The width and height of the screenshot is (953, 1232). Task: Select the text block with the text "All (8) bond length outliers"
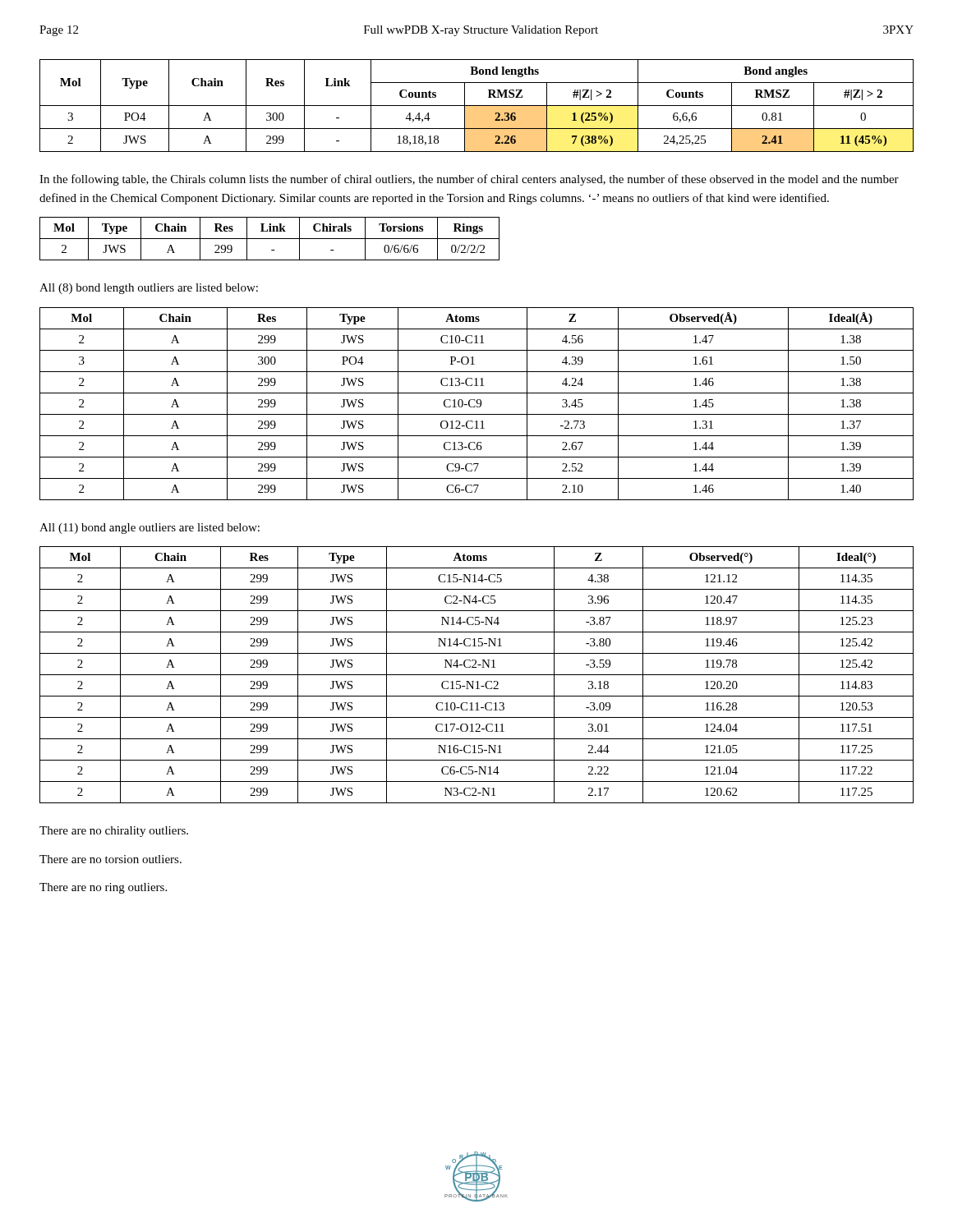tap(149, 289)
